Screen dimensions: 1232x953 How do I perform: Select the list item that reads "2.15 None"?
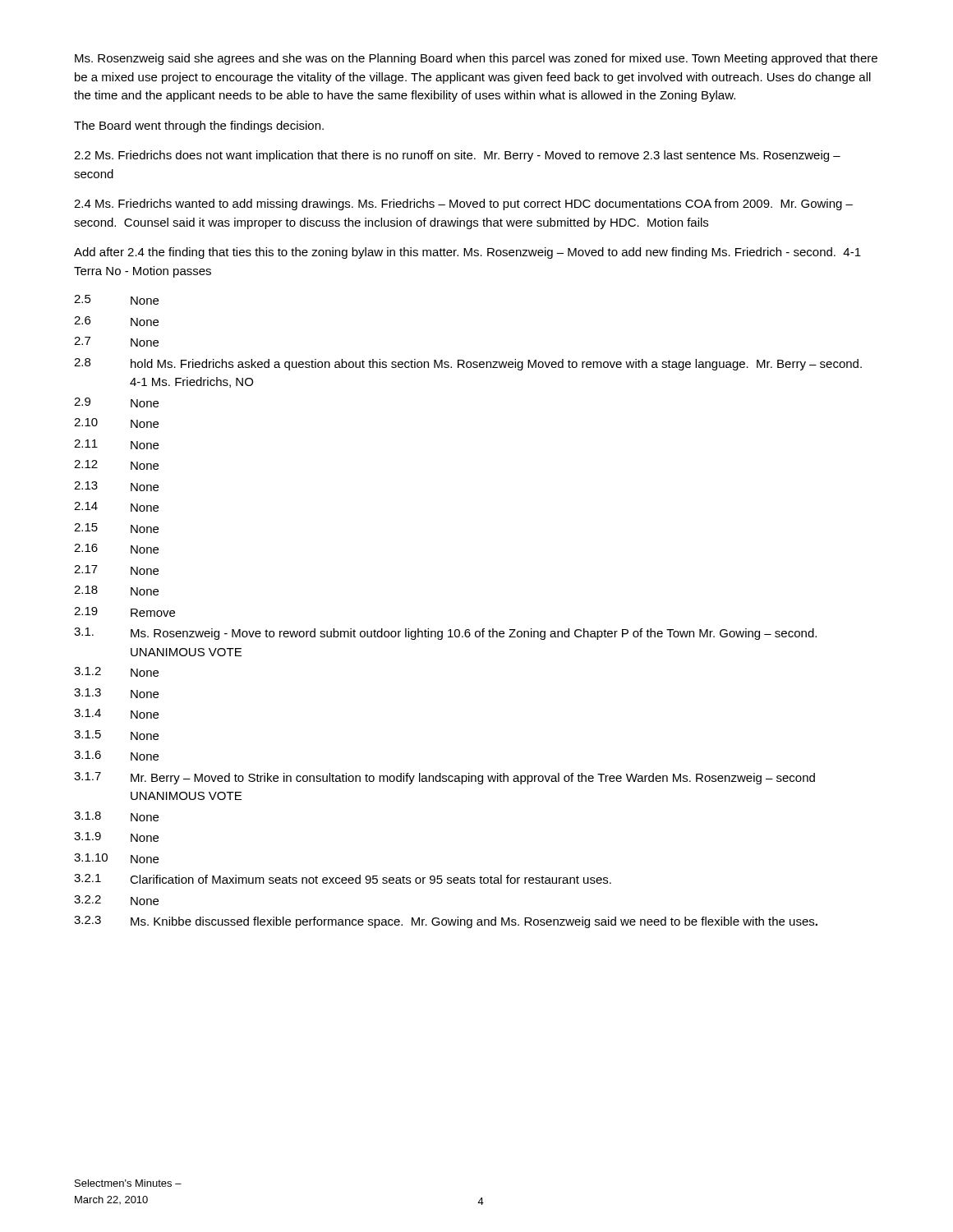click(87, 528)
